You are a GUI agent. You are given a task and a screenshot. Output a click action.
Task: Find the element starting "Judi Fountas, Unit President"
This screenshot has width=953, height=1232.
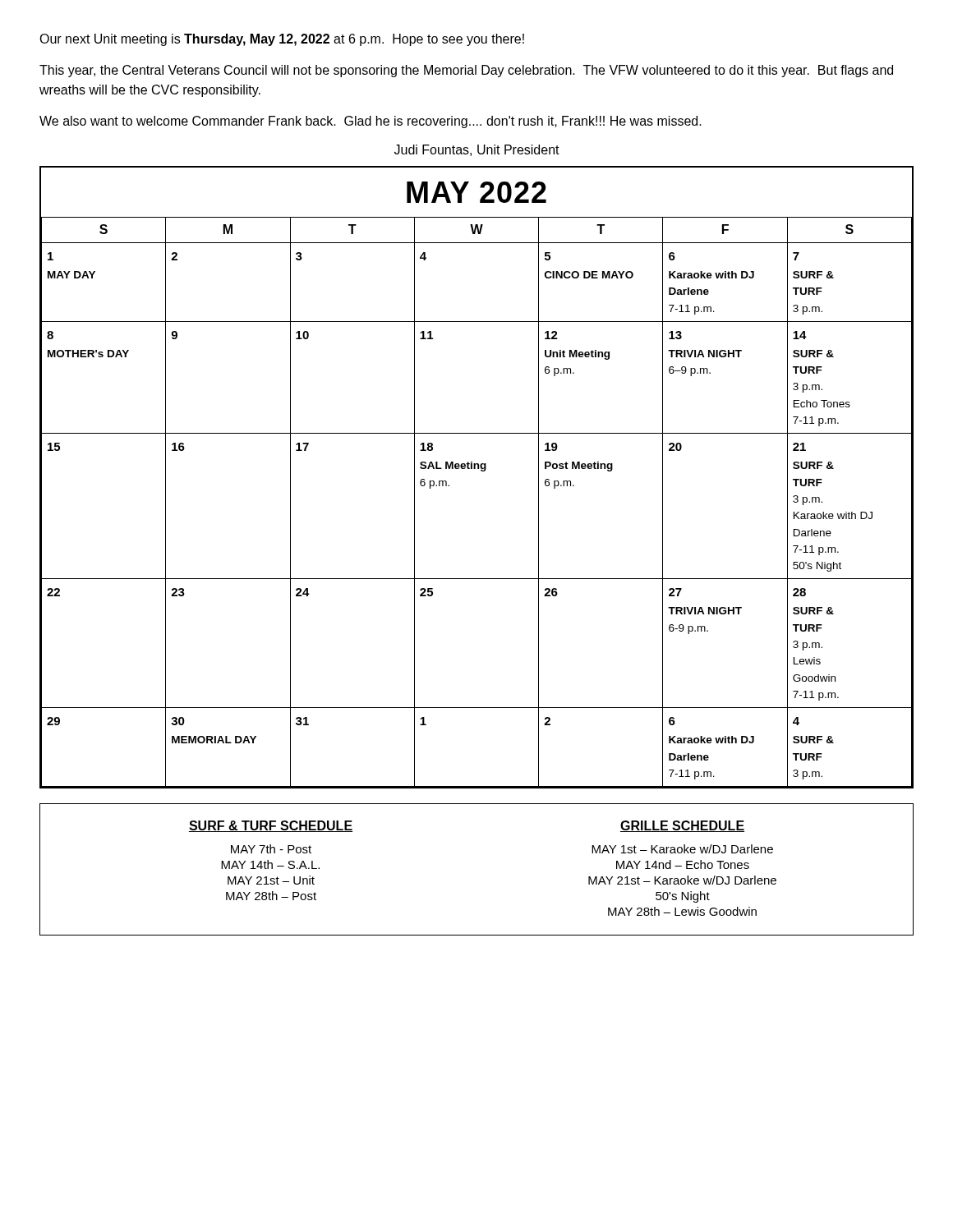476,150
